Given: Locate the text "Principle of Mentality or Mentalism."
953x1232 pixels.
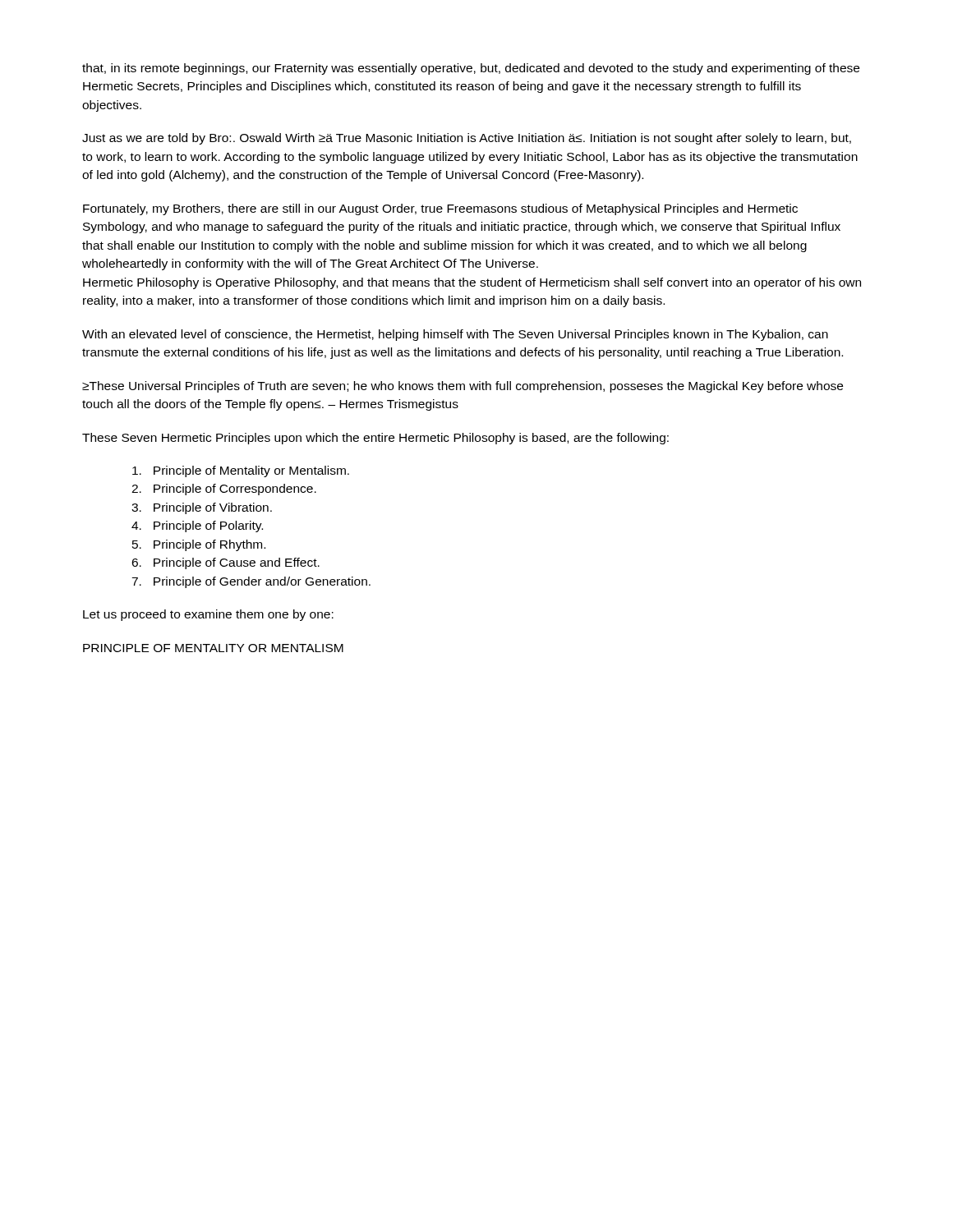Looking at the screenshot, I should (x=241, y=470).
